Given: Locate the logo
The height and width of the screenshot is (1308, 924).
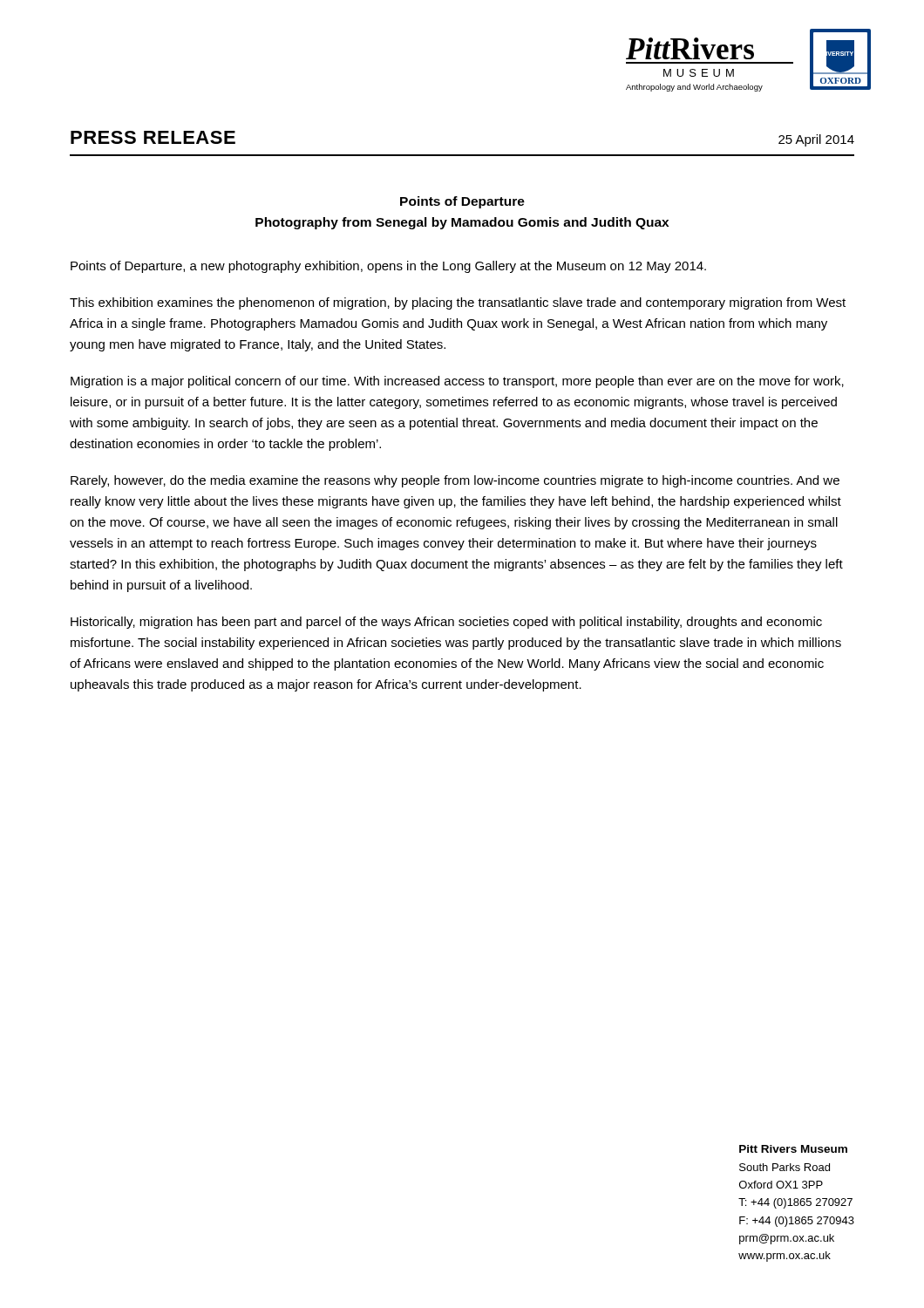Looking at the screenshot, I should click(x=749, y=59).
